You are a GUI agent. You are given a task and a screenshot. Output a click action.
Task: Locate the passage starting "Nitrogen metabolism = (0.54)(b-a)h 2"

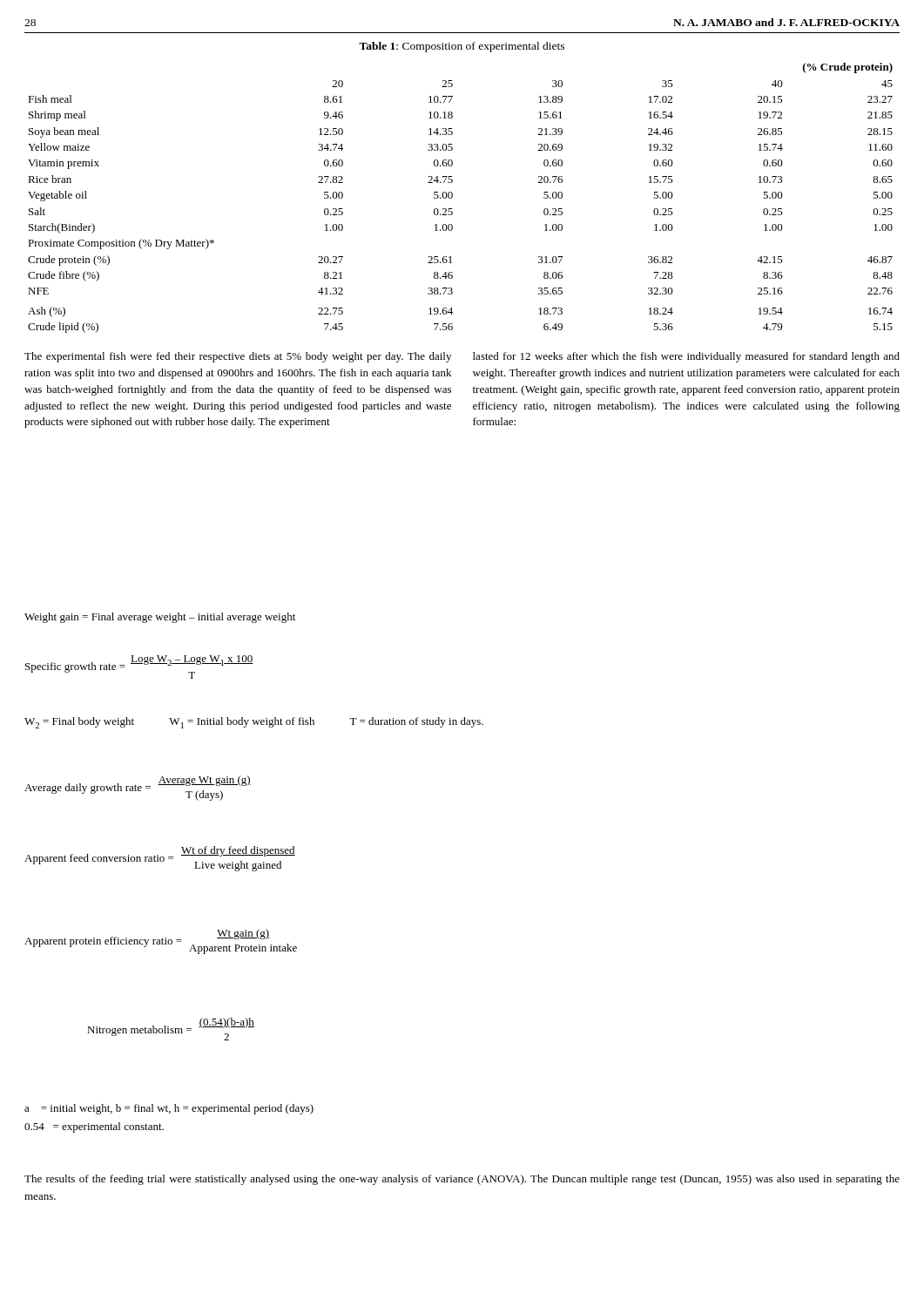171,1030
